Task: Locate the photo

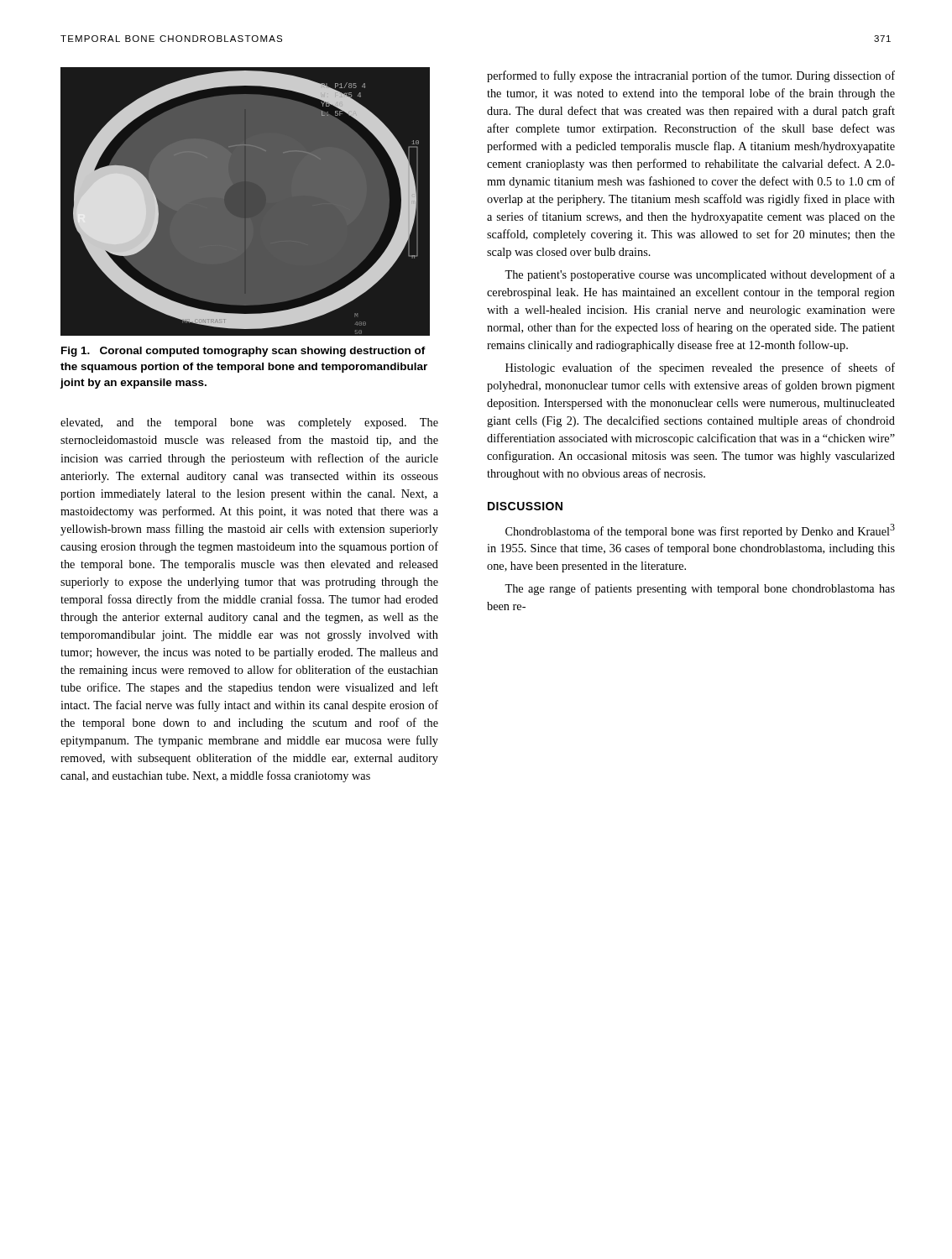Action: click(245, 201)
